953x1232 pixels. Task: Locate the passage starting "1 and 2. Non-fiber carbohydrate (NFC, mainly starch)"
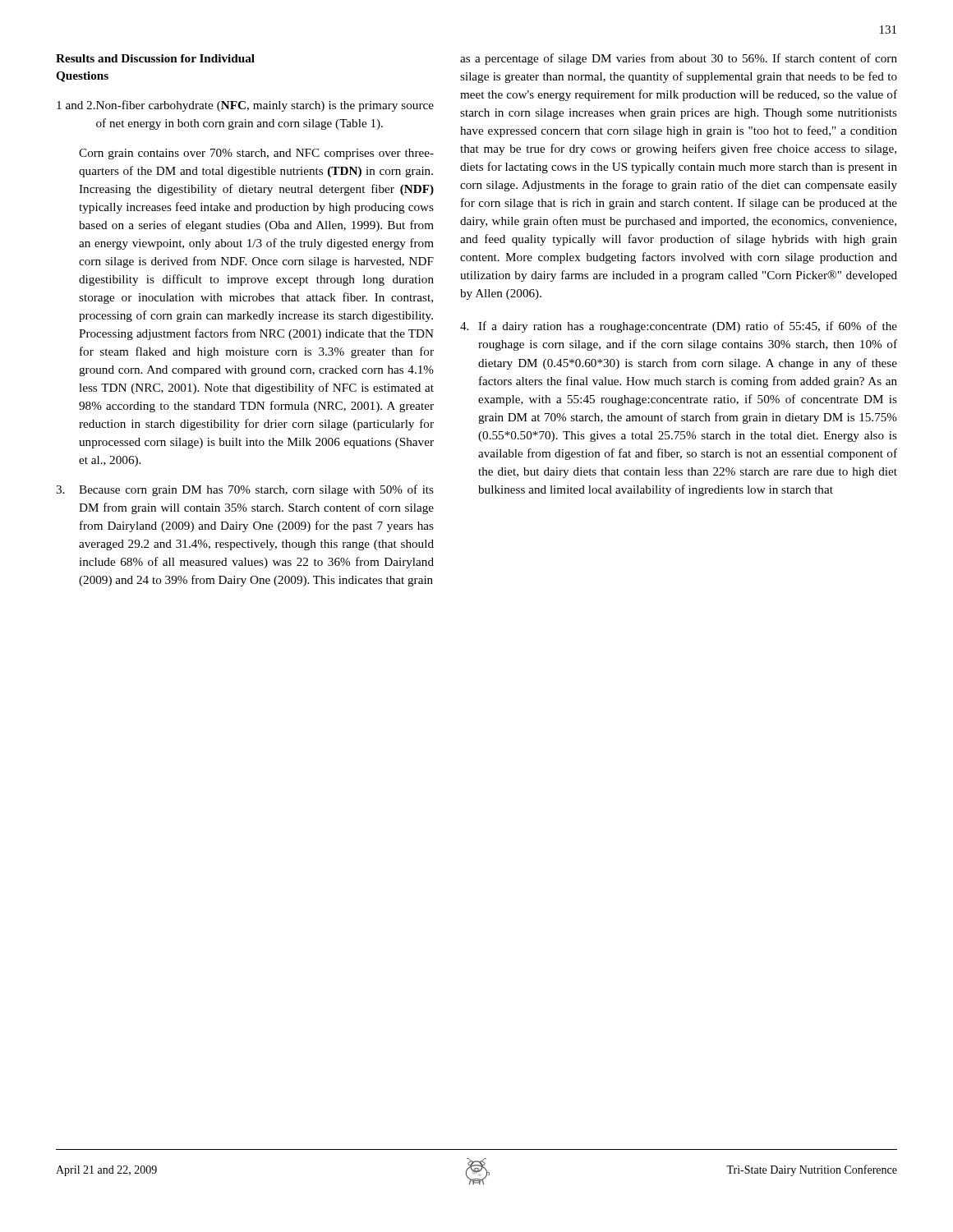(245, 114)
